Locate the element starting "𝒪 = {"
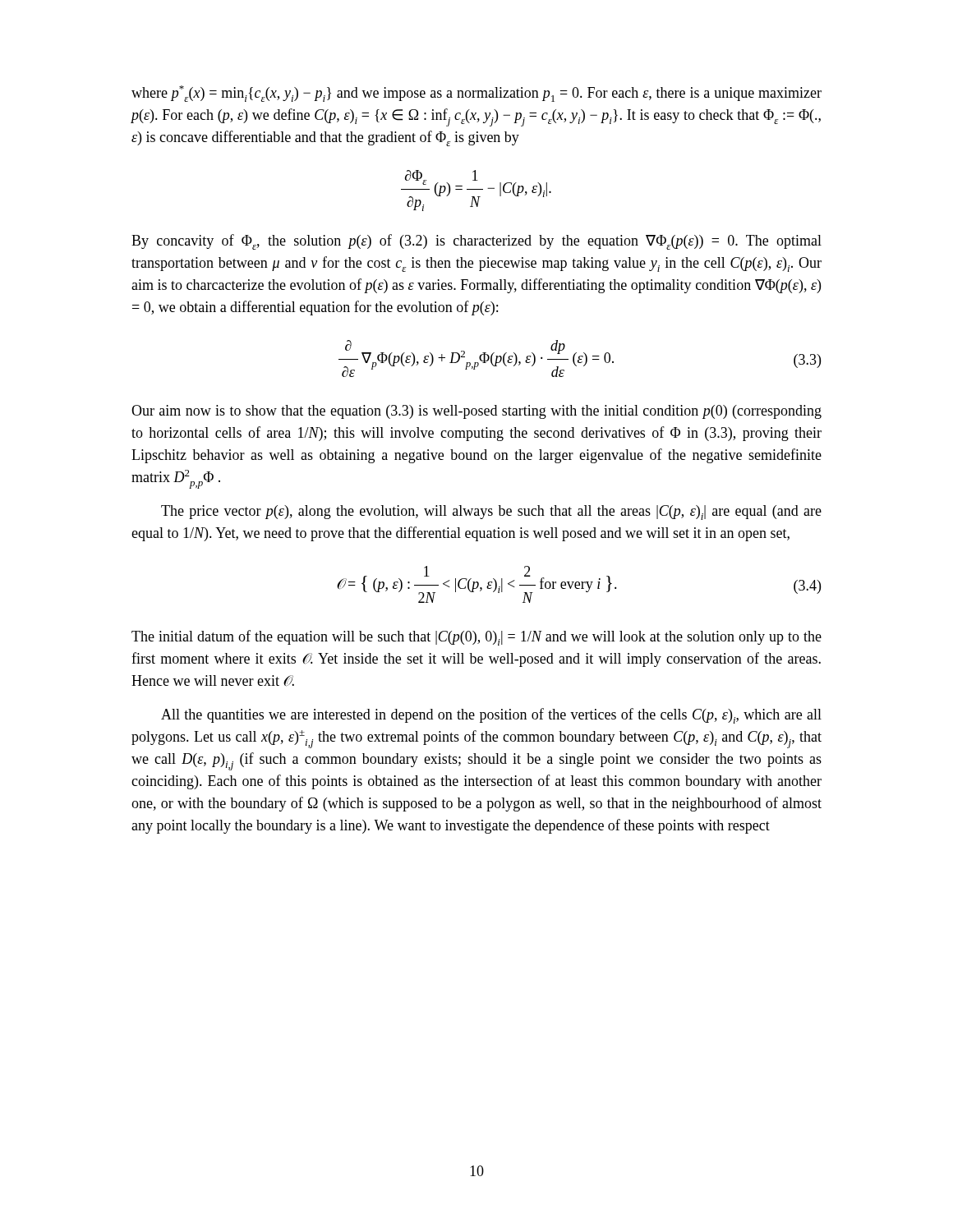This screenshot has width=953, height=1232. pyautogui.click(x=579, y=585)
